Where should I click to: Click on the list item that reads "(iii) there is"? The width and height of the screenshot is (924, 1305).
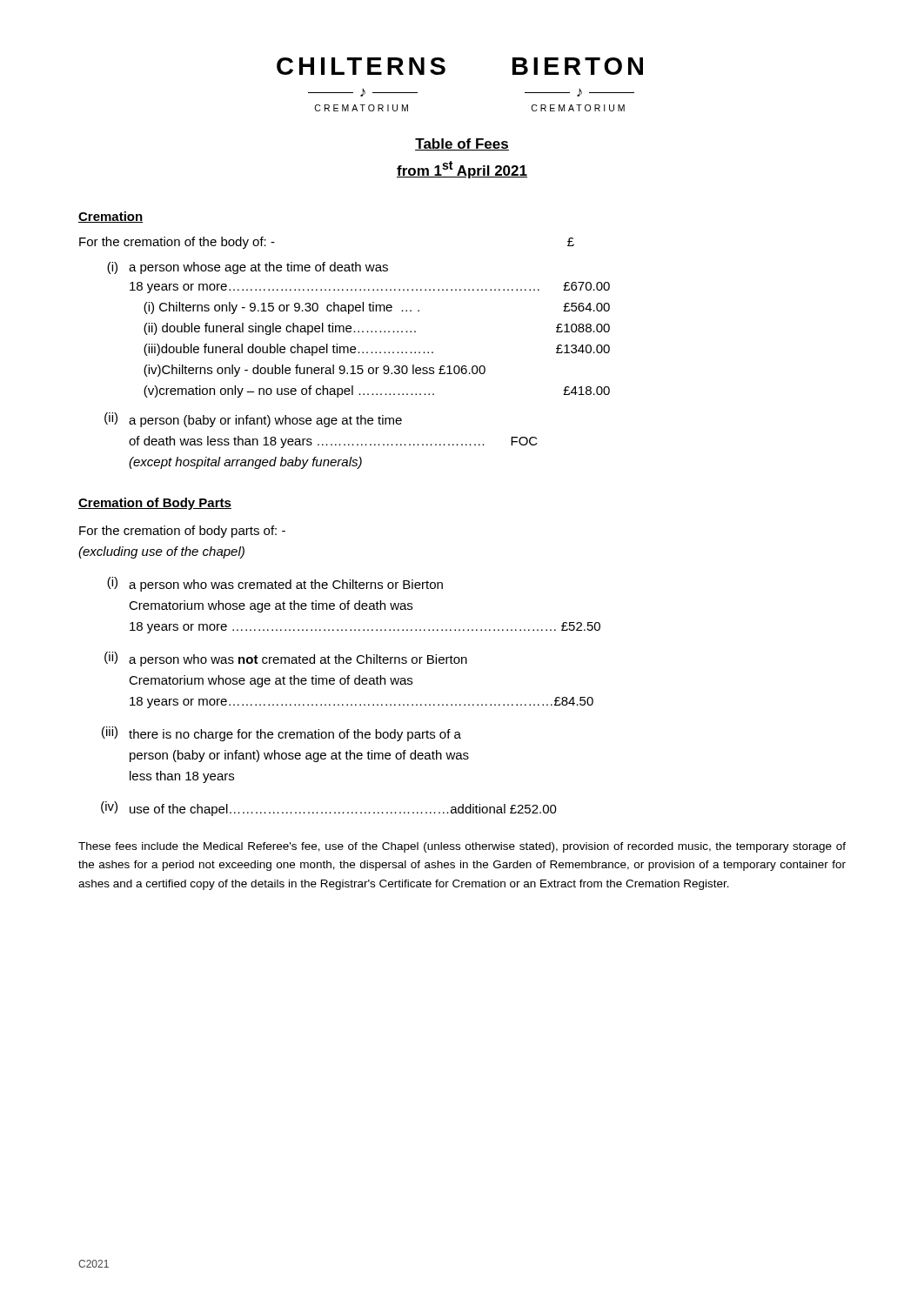click(274, 755)
